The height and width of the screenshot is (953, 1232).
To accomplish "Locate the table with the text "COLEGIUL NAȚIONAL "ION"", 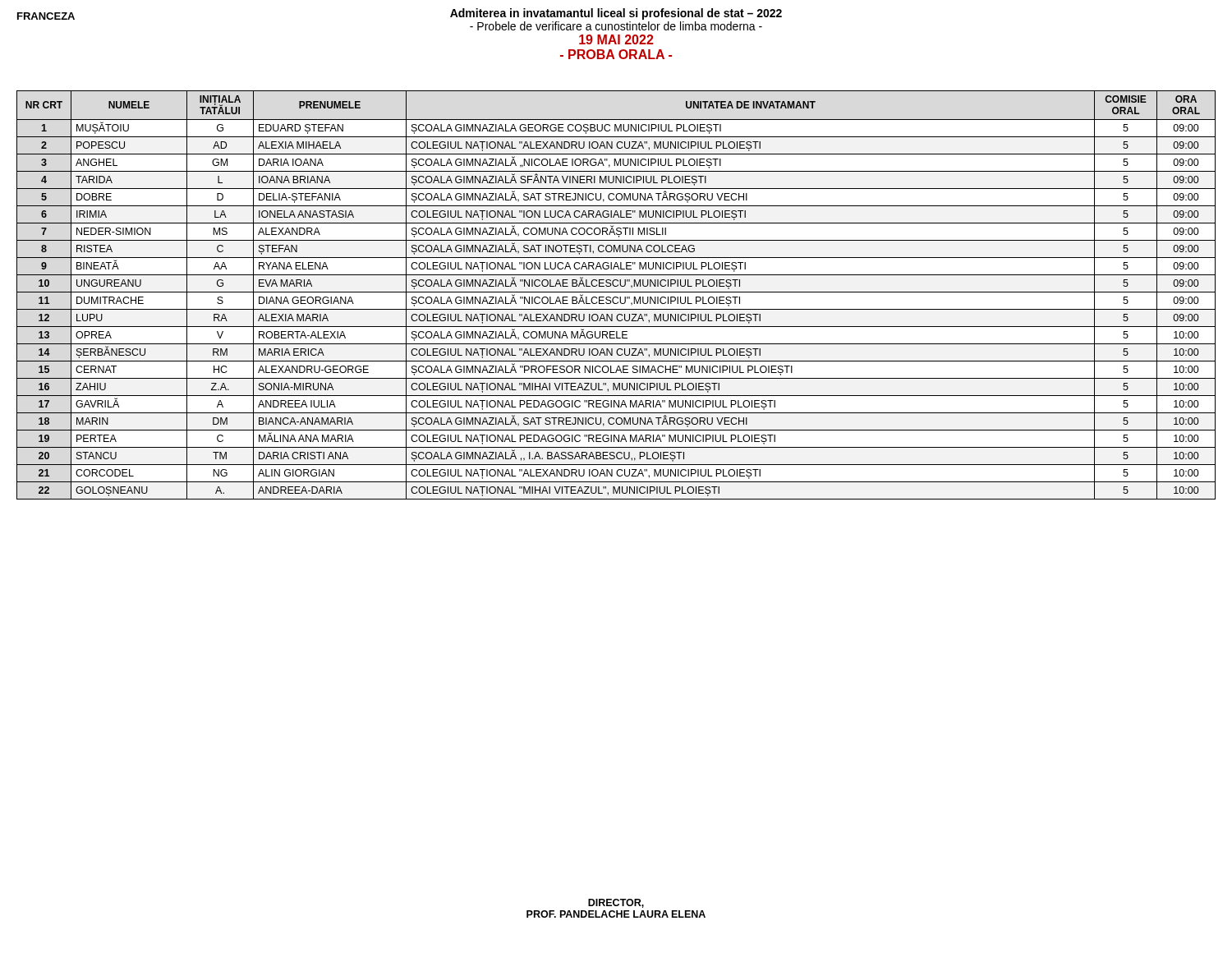I will 616,295.
